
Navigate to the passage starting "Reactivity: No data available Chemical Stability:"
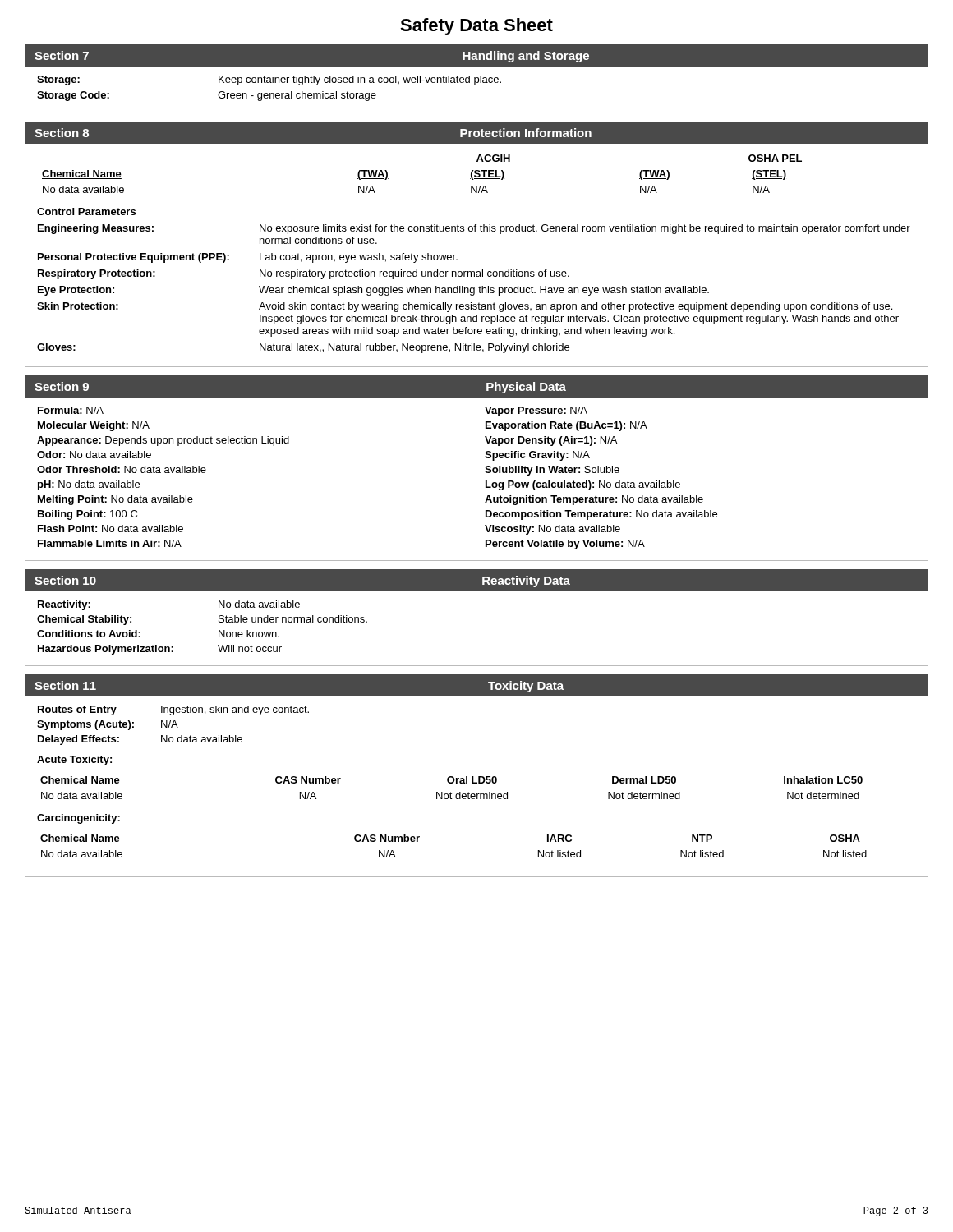click(x=67, y=605)
